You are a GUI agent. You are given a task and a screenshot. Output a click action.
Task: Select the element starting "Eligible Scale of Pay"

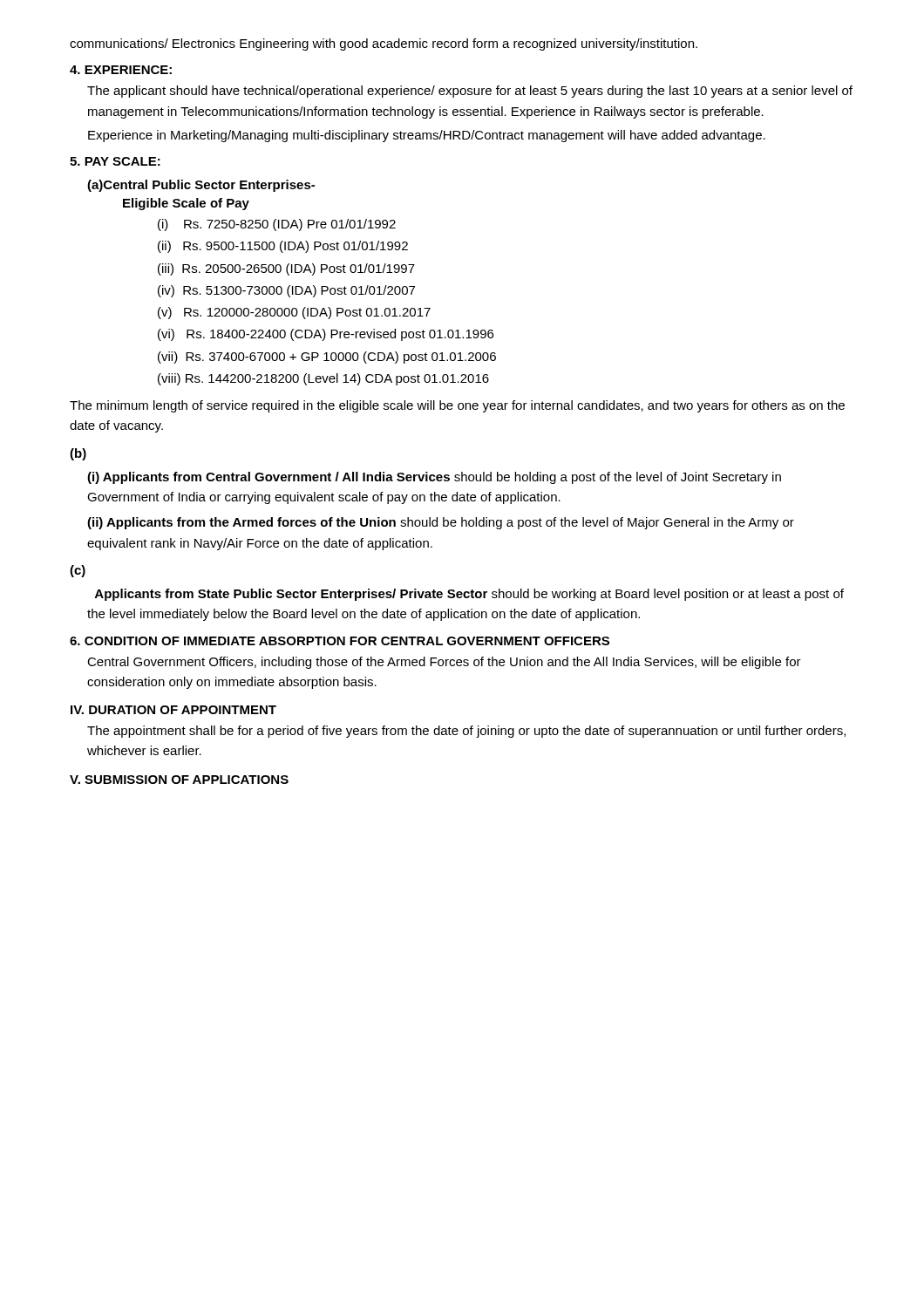[186, 203]
